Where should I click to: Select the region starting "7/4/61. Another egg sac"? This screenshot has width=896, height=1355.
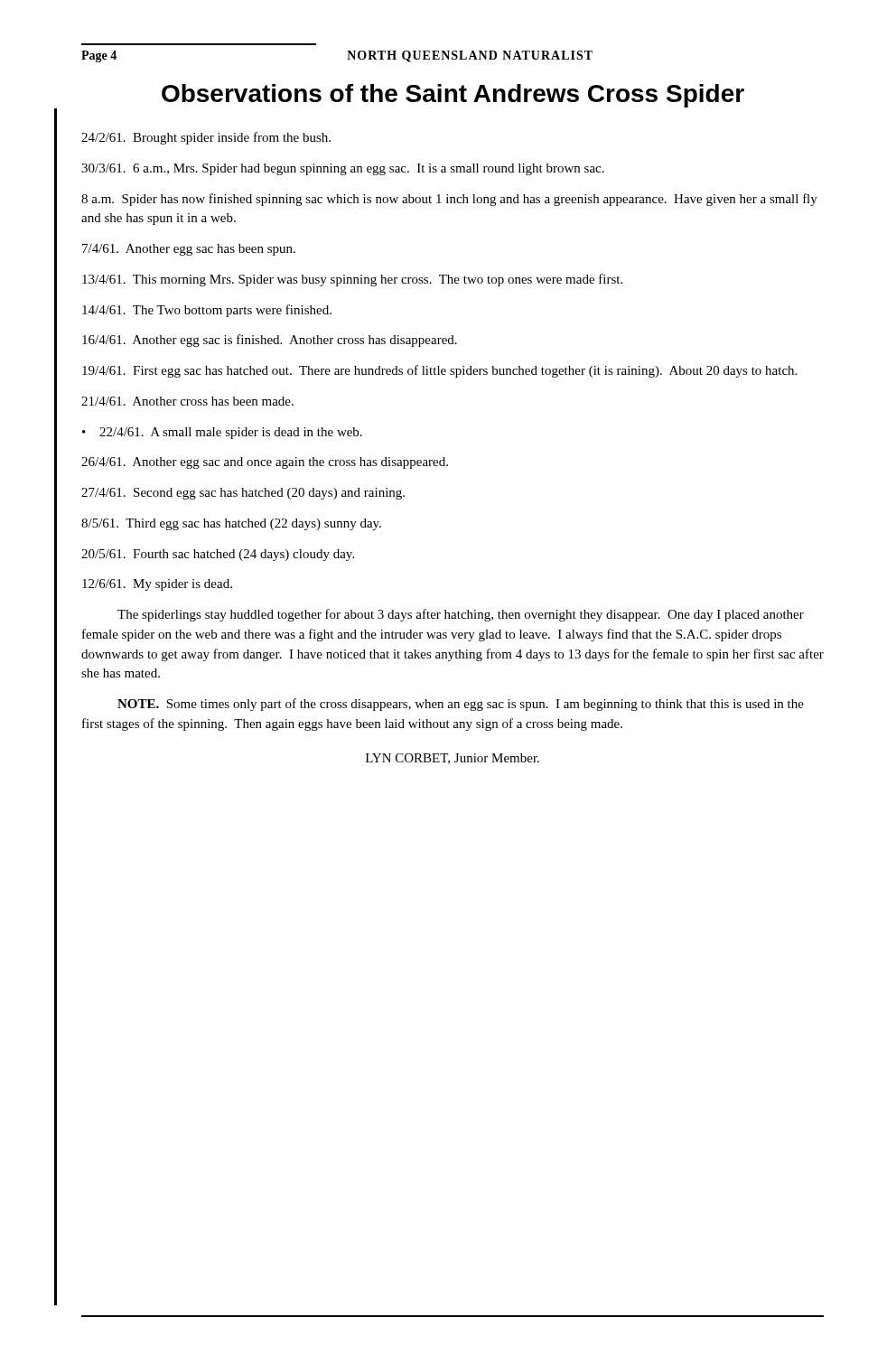[189, 248]
